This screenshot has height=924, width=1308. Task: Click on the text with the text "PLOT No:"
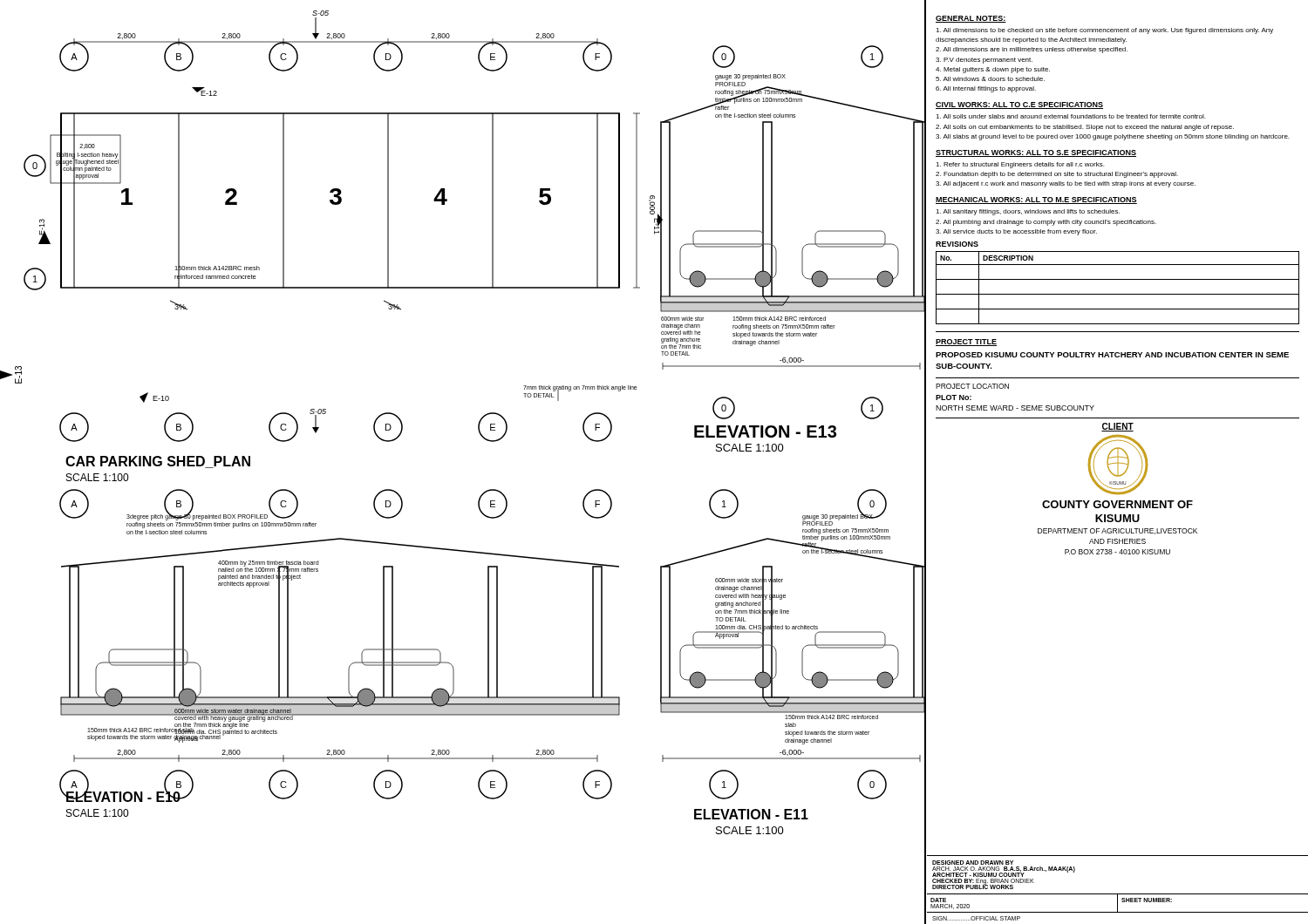coord(954,397)
